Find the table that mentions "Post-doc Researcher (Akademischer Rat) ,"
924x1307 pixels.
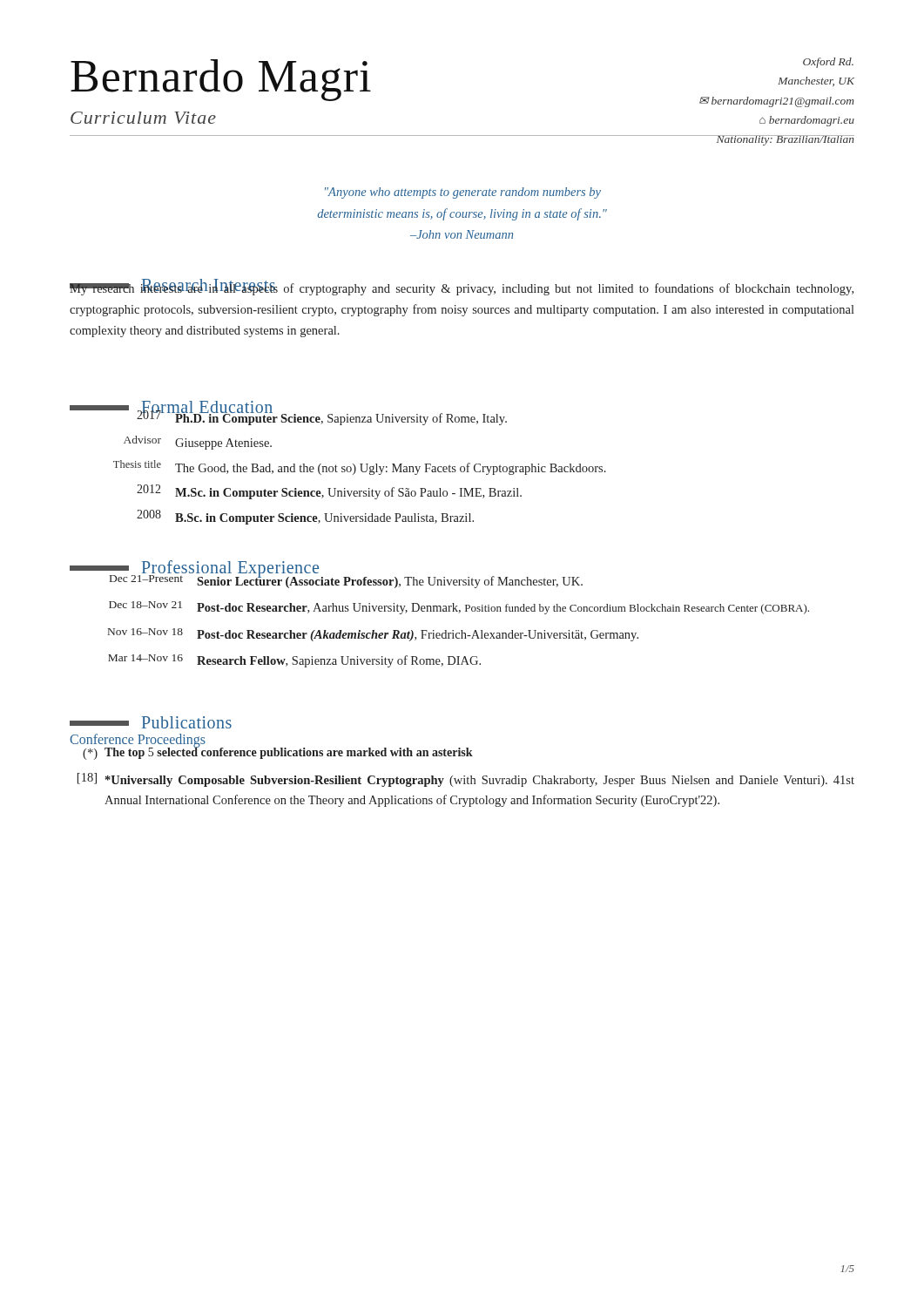[462, 619]
